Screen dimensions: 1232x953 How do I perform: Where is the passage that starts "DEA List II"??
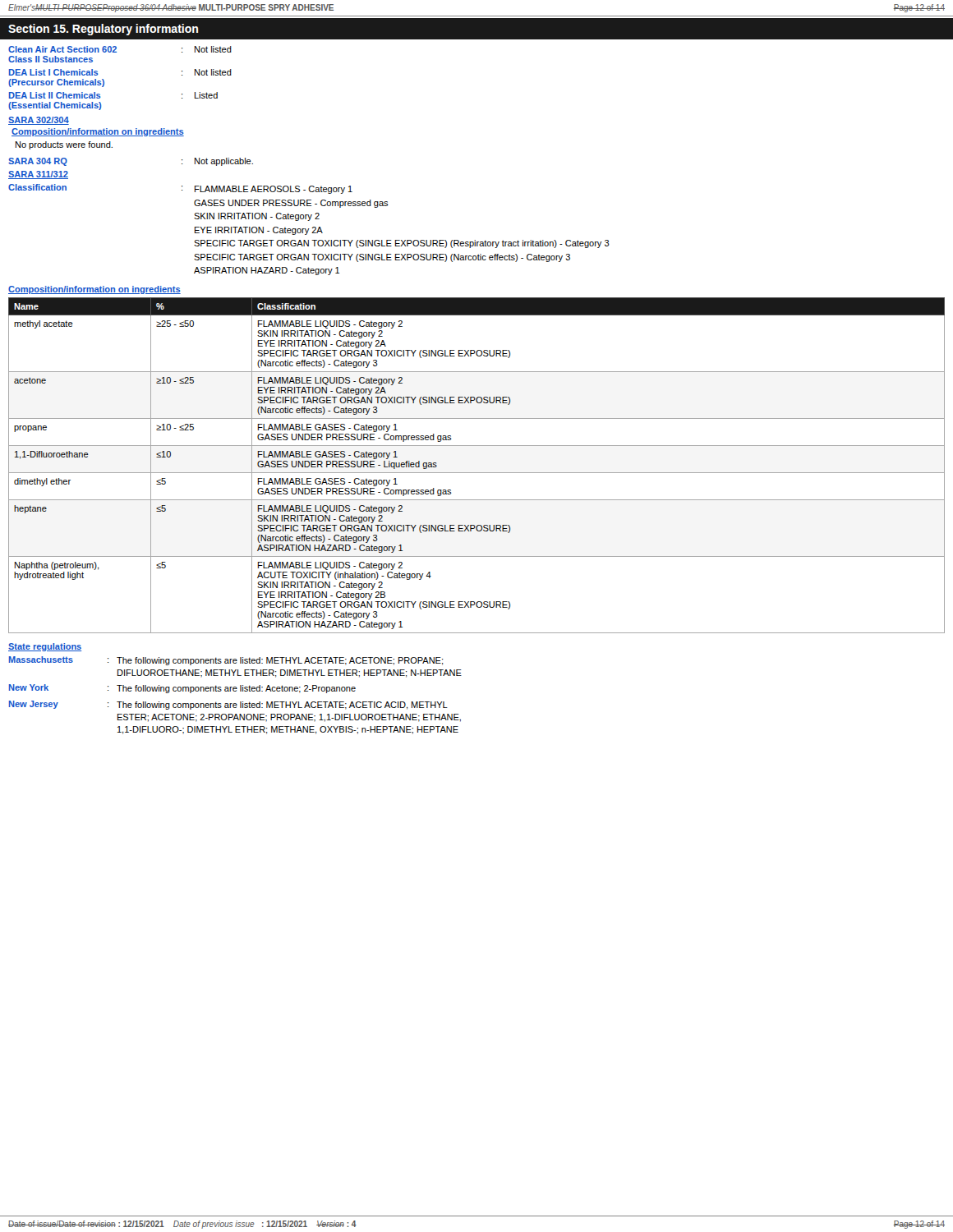pyautogui.click(x=51, y=95)
